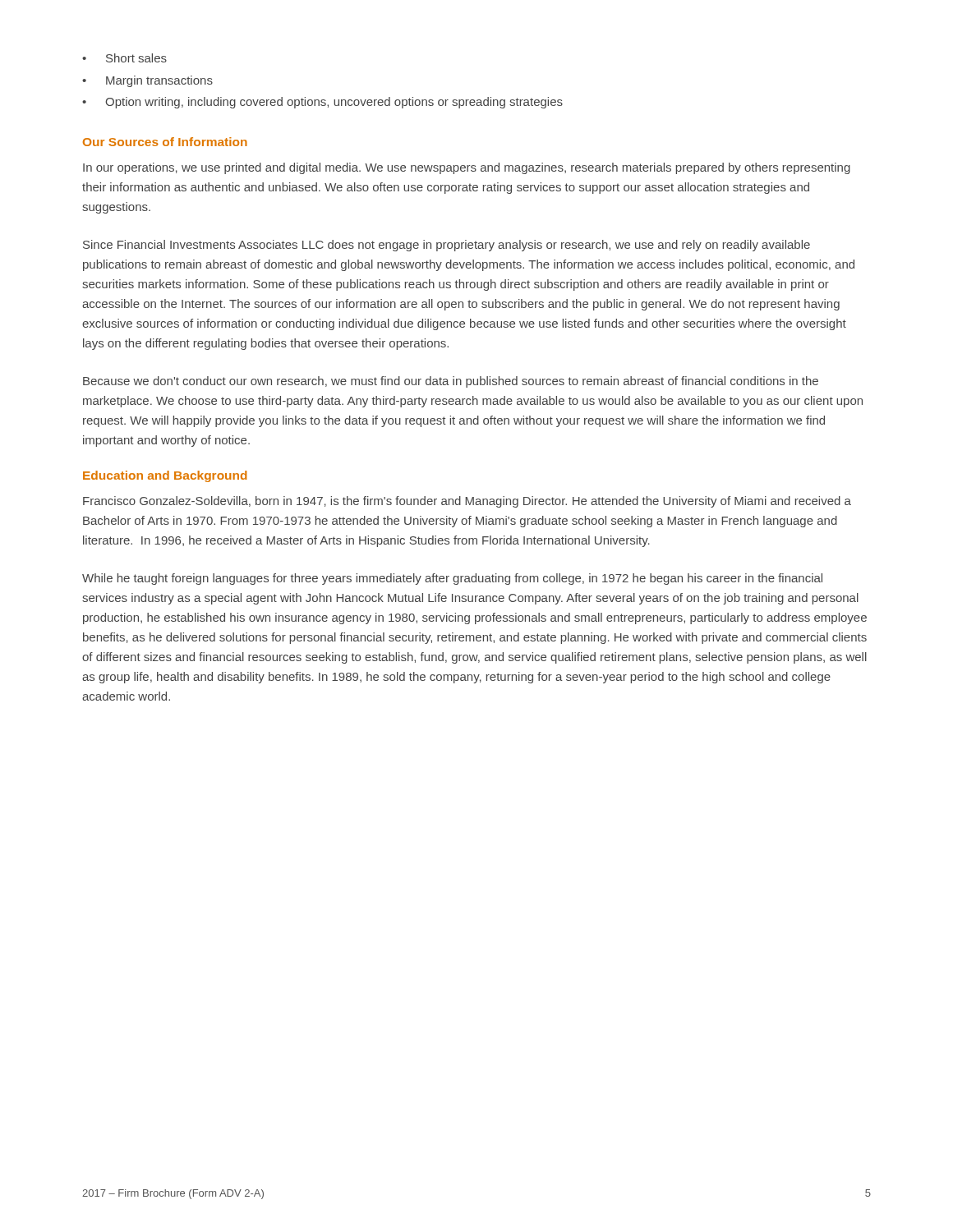953x1232 pixels.
Task: Find the block on this page that starts "Francisco Gonzalez-Soldevilla, born in 1947, is the"
Action: click(x=467, y=520)
